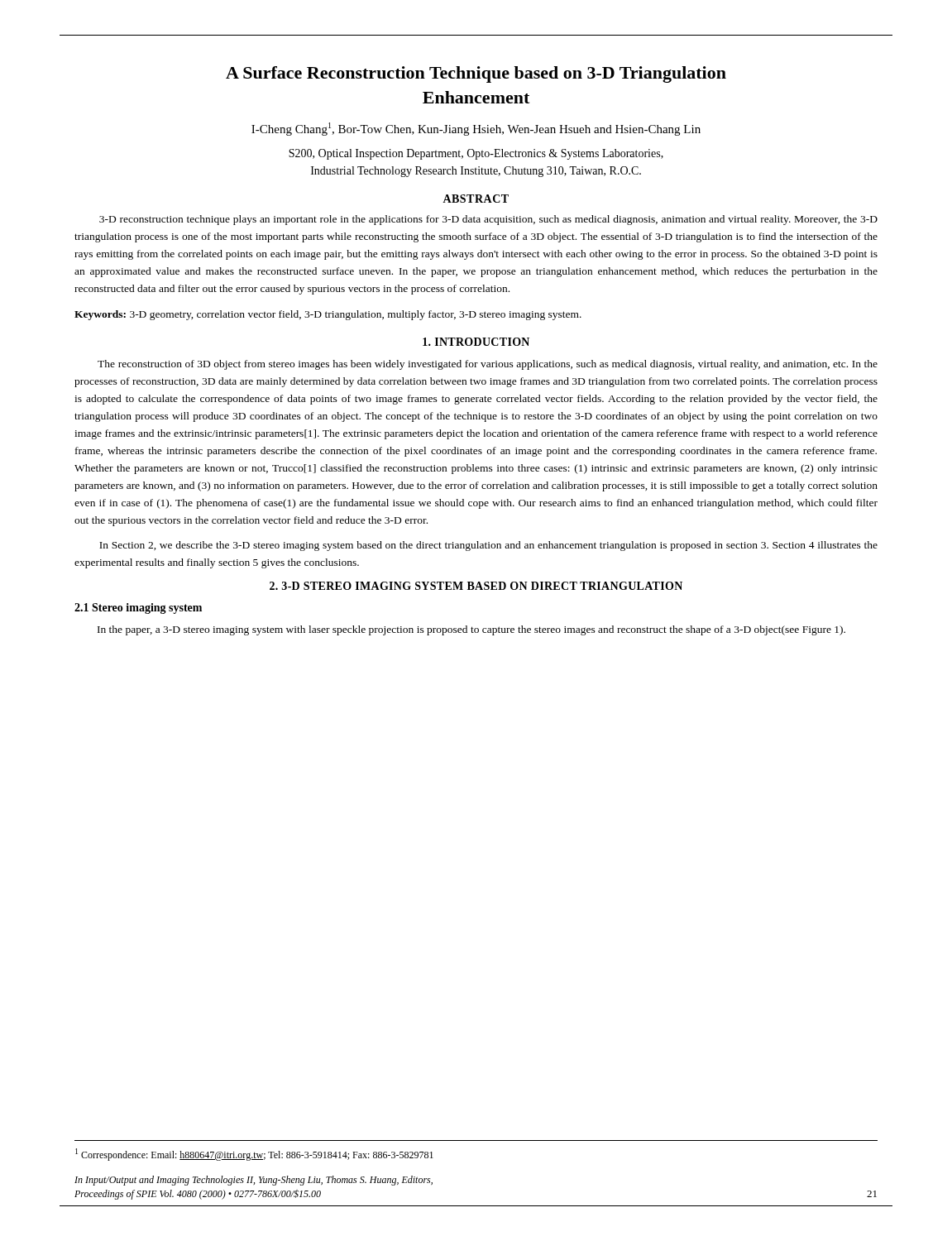The image size is (952, 1241).
Task: Locate the title
Action: [x=476, y=85]
